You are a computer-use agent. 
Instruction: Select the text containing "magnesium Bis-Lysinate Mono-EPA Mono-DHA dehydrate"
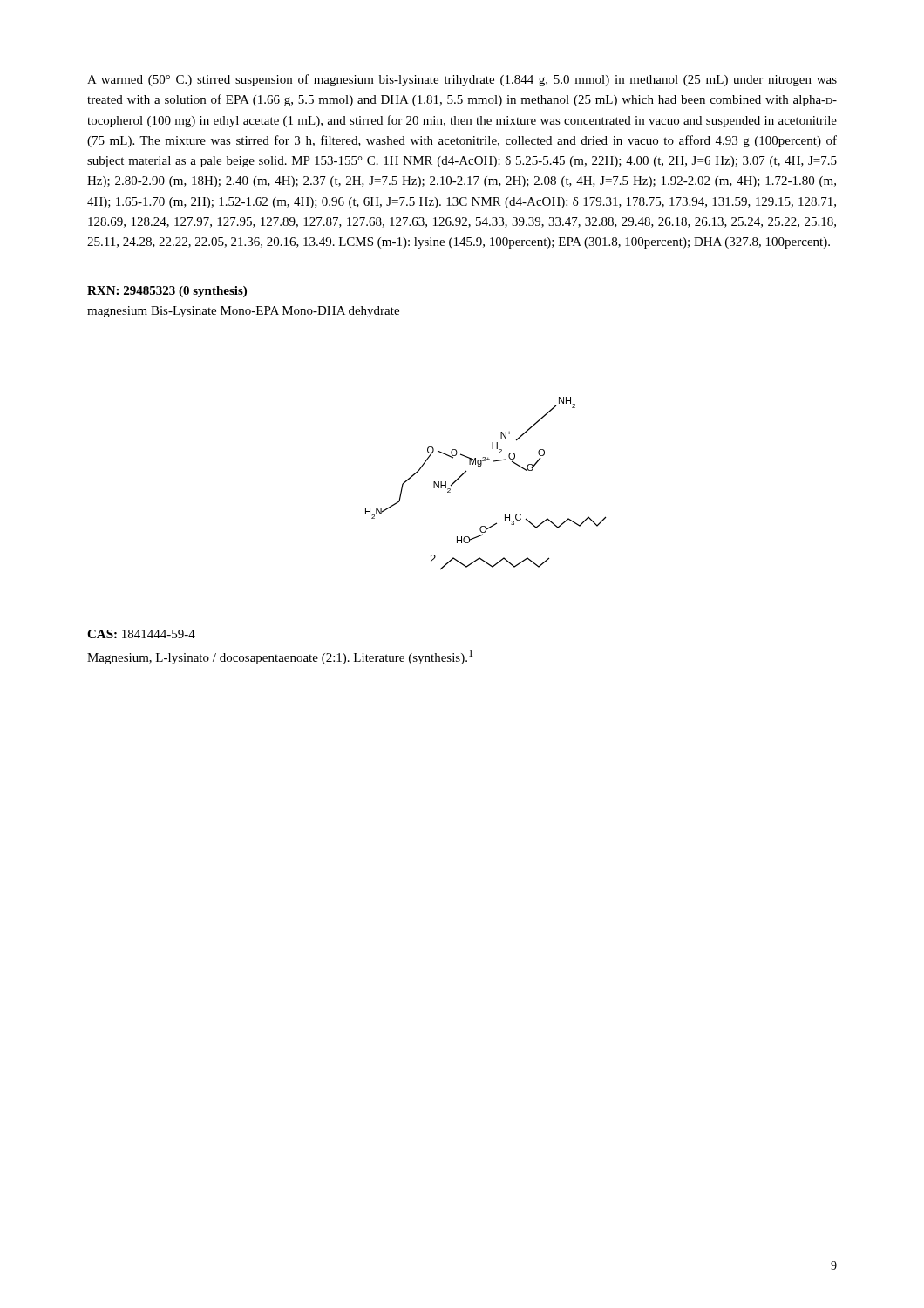(x=243, y=311)
